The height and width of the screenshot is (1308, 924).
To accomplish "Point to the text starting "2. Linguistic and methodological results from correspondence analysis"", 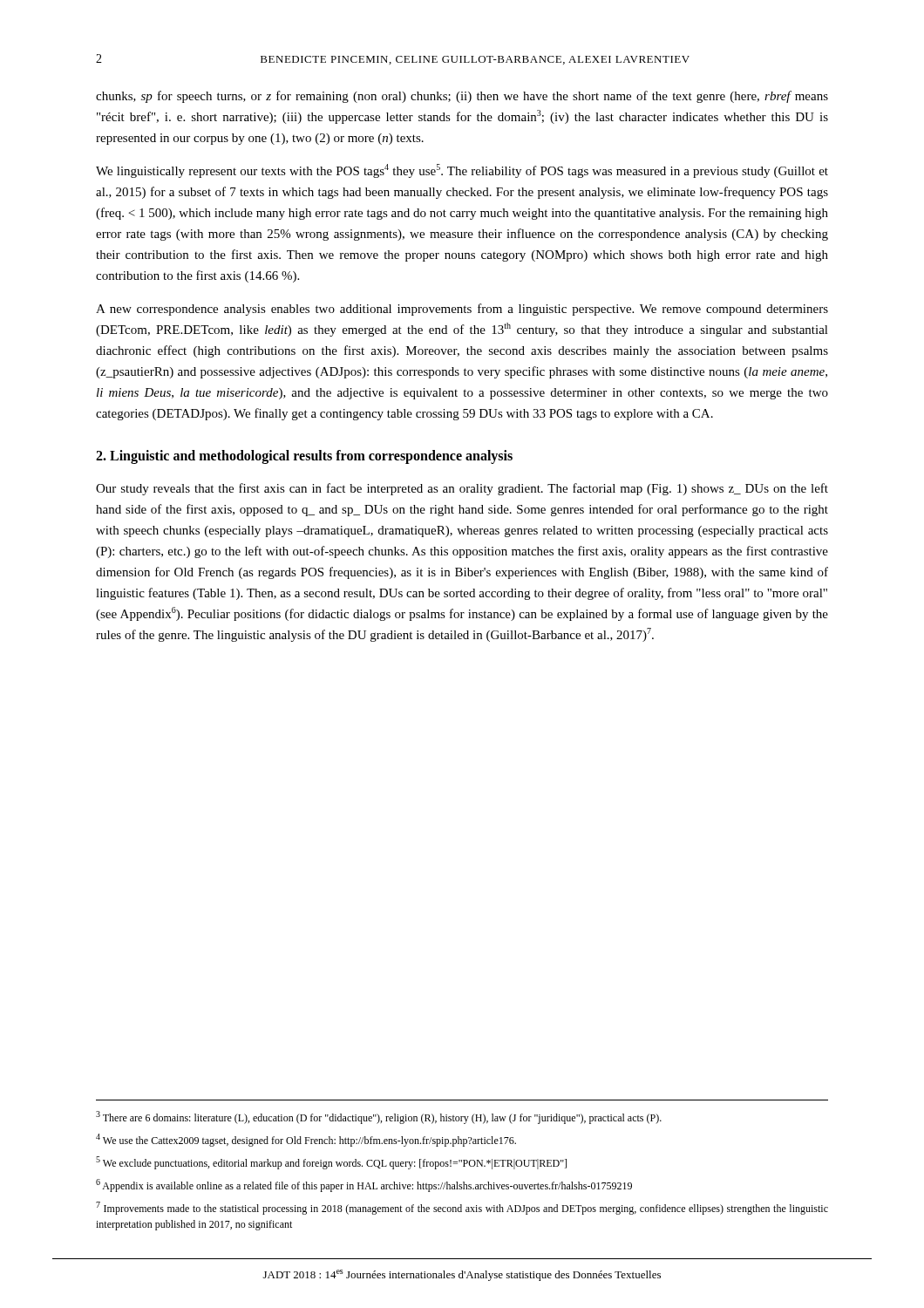I will pyautogui.click(x=304, y=456).
